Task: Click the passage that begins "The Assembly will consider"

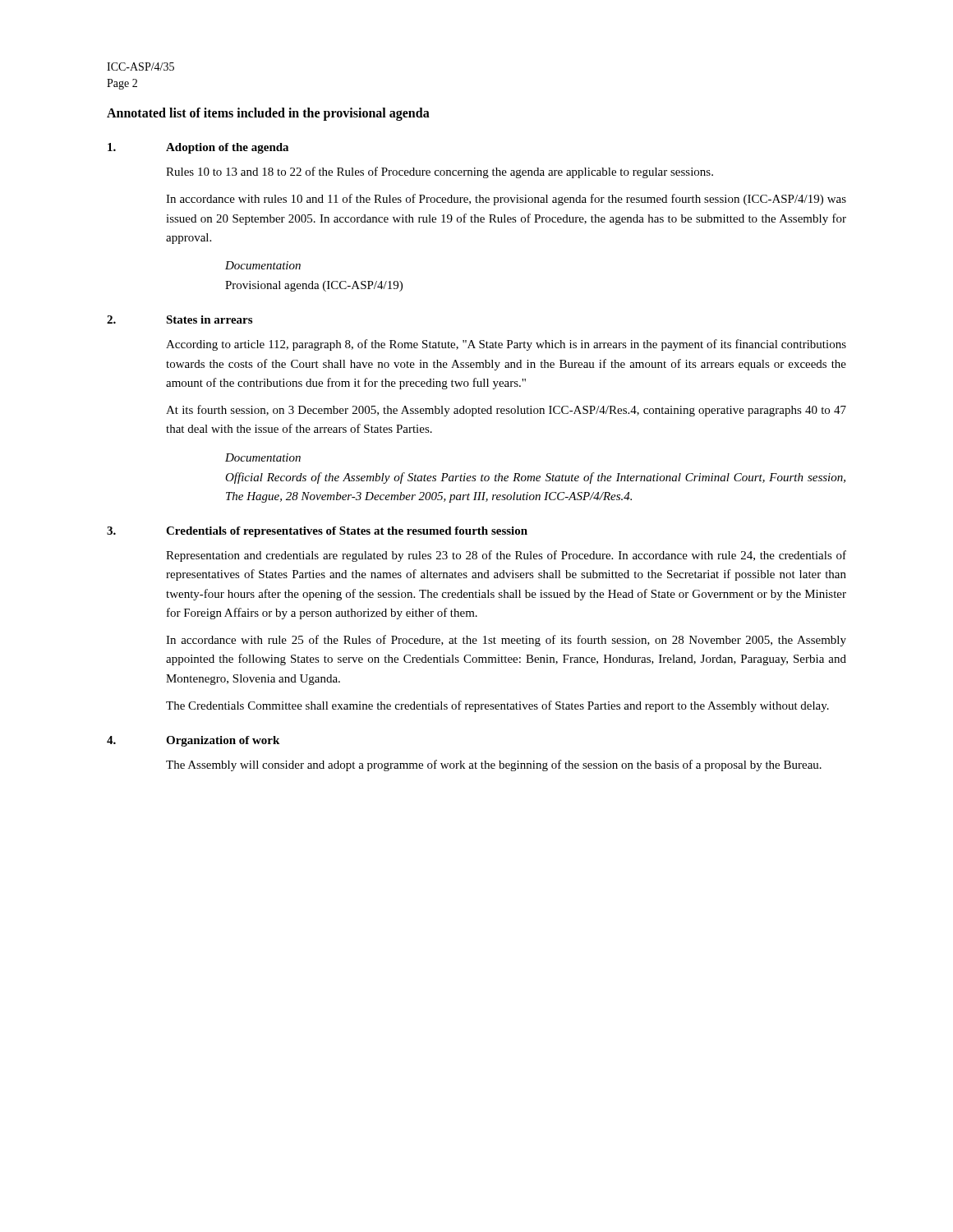Action: click(494, 765)
